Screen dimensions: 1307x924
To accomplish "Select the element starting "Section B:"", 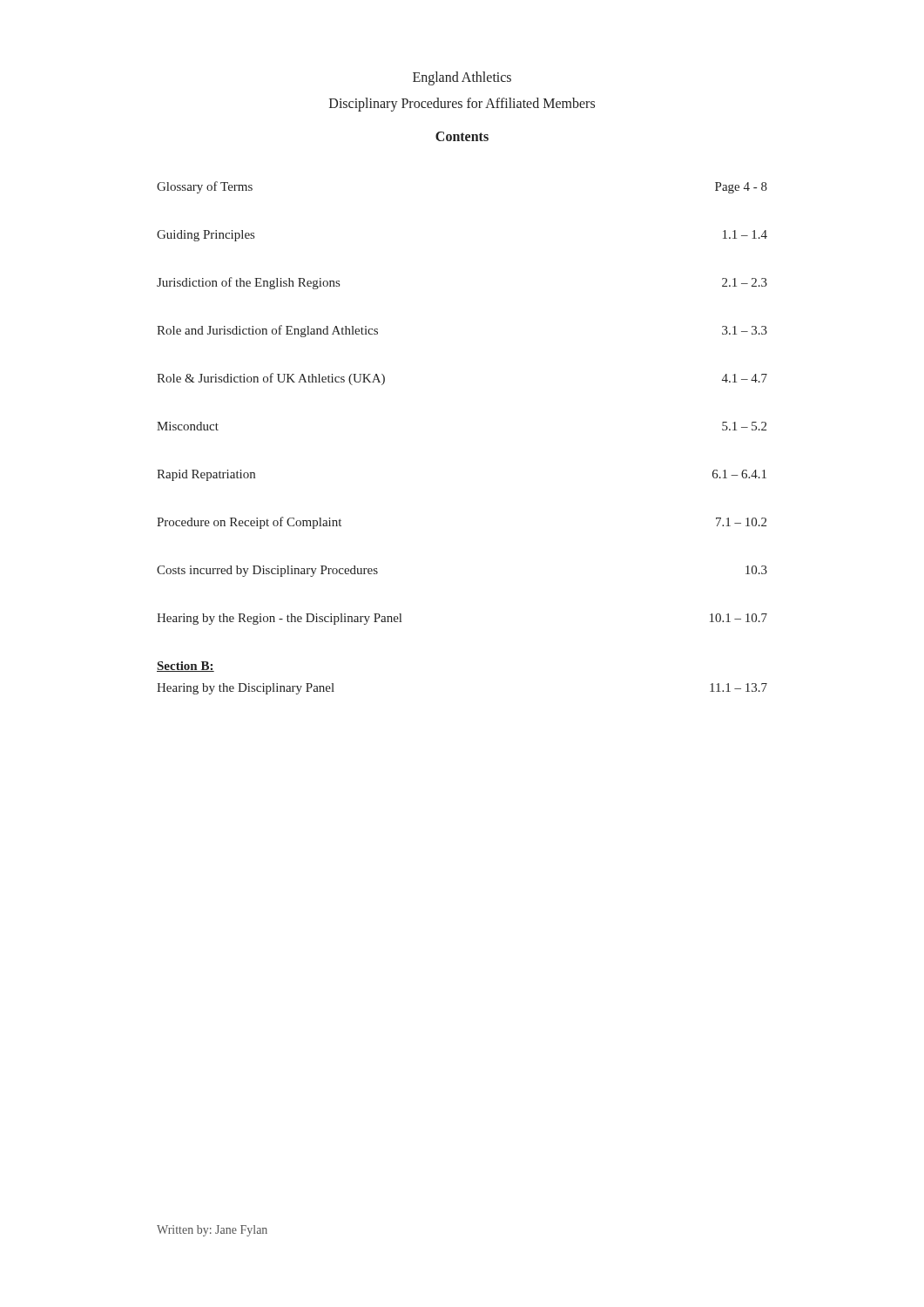I will [x=185, y=666].
